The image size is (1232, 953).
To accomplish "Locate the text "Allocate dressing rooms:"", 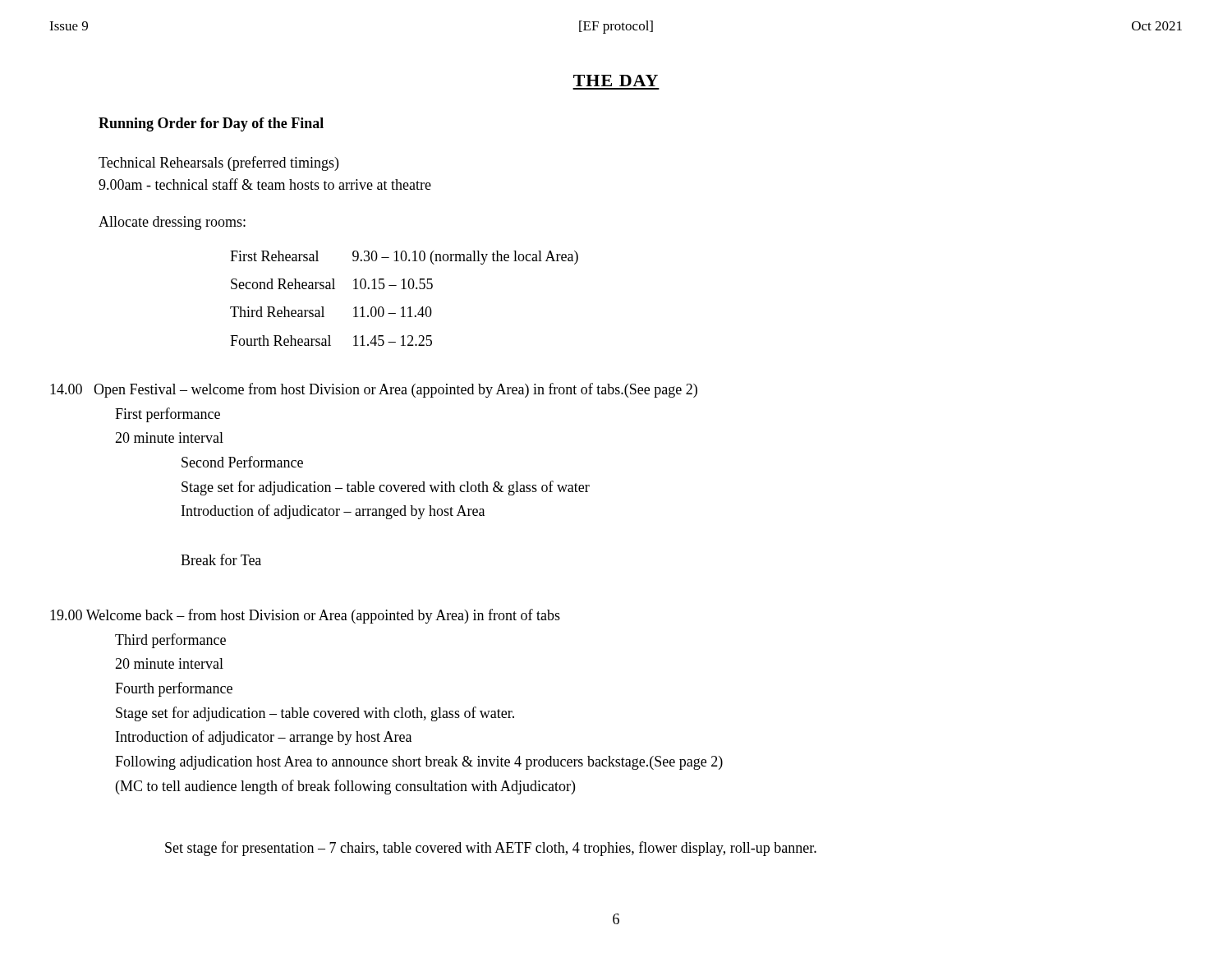I will [x=172, y=222].
